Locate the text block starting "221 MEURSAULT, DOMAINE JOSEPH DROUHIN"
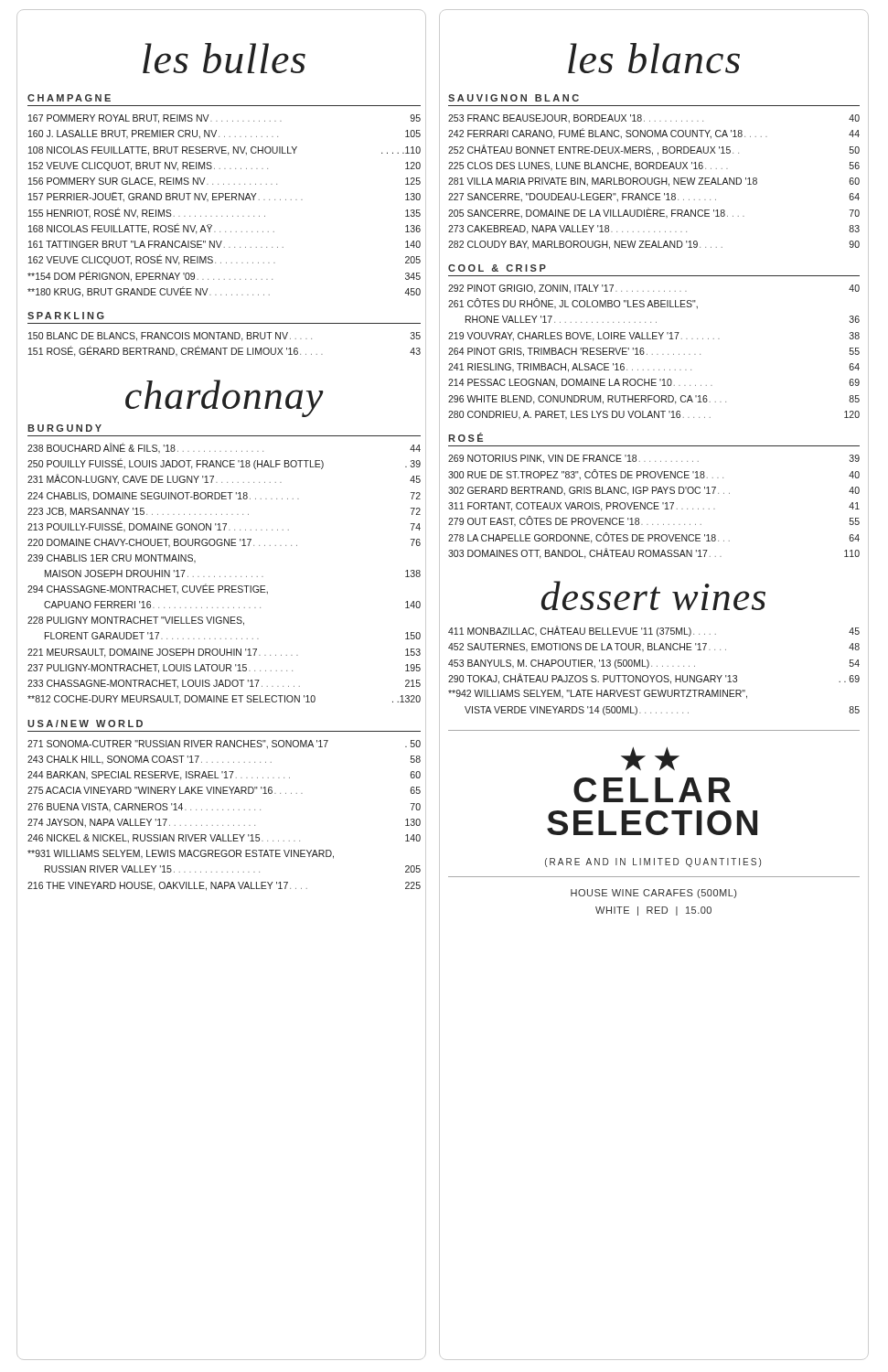Image resolution: width=888 pixels, height=1372 pixels. click(224, 652)
